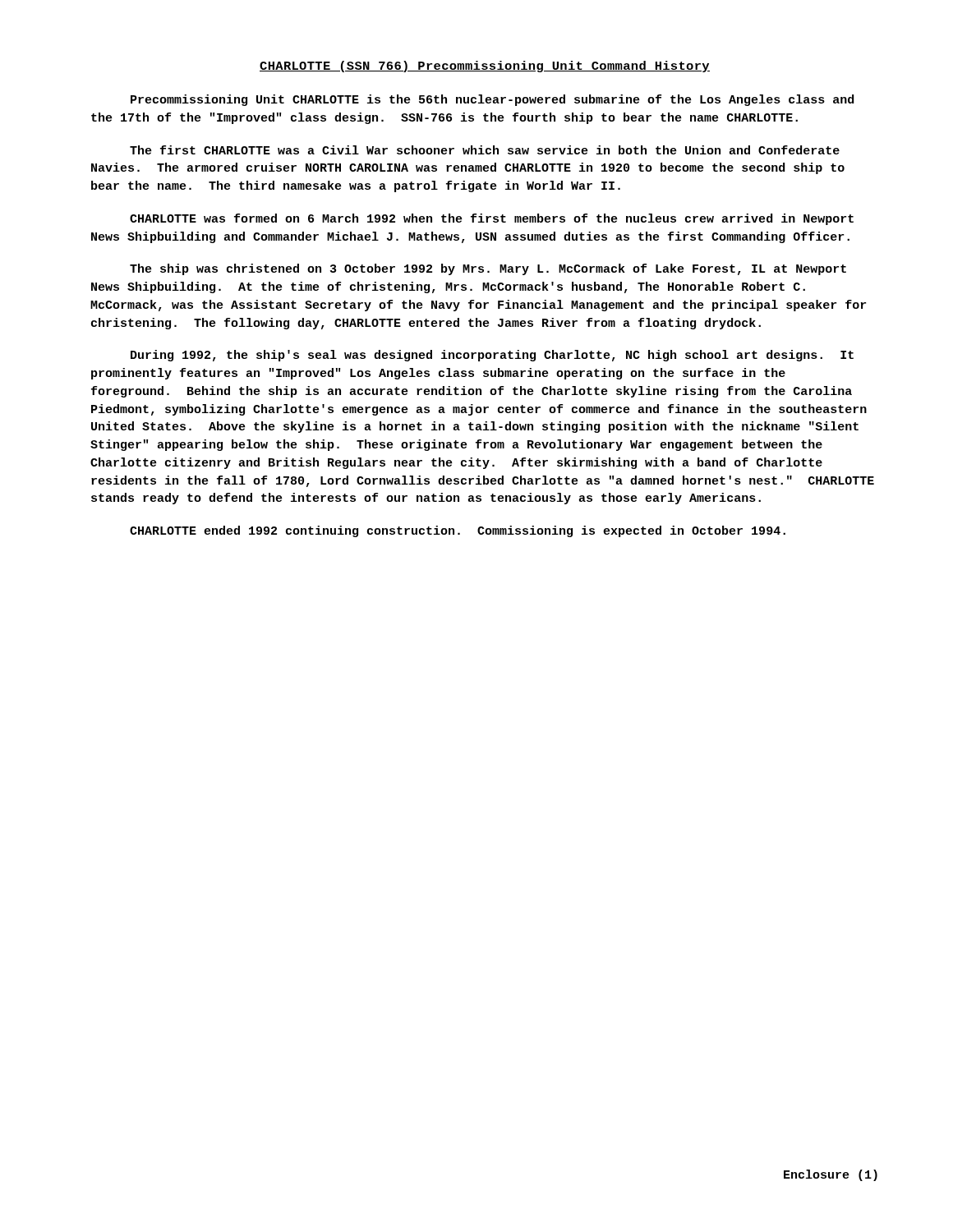Point to the passage starting "Precommissioning Unit CHARLOTTE is the 56th nuclear-powered"
This screenshot has width=953, height=1232.
coord(472,110)
